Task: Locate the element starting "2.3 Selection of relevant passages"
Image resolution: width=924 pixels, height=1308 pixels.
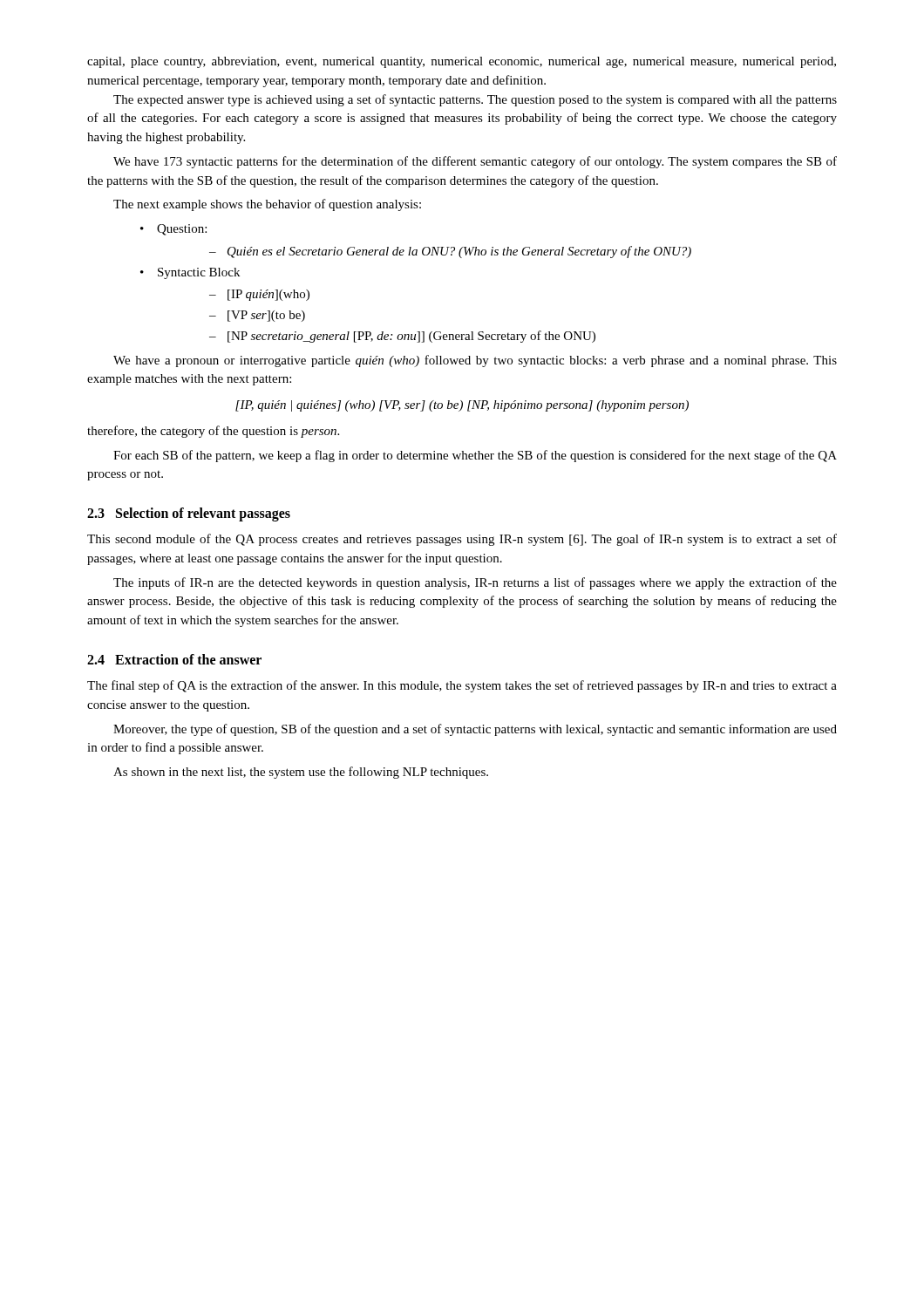Action: tap(189, 514)
